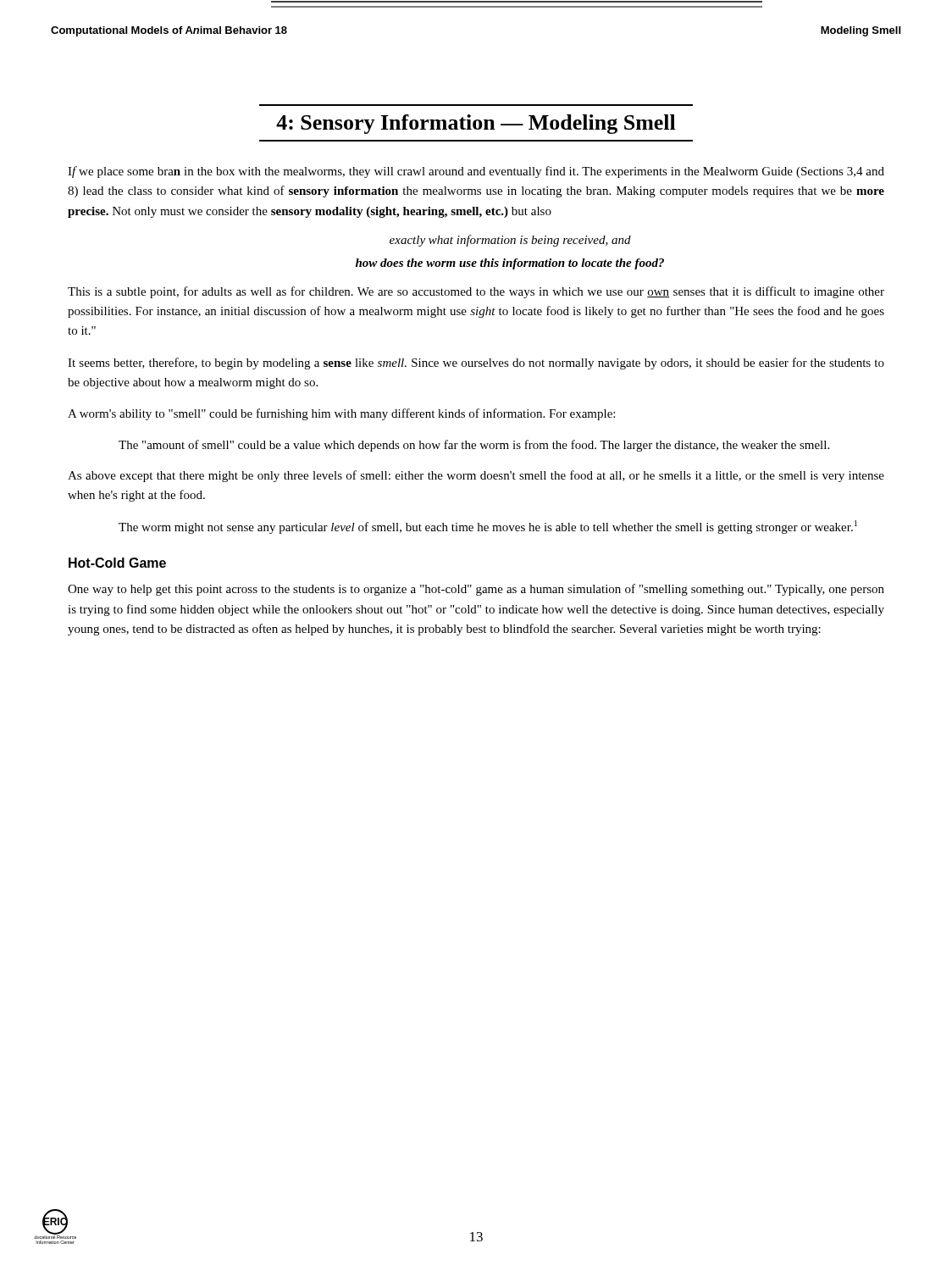
Task: Navigate to the passage starting "The worm might not"
Action: coord(488,526)
